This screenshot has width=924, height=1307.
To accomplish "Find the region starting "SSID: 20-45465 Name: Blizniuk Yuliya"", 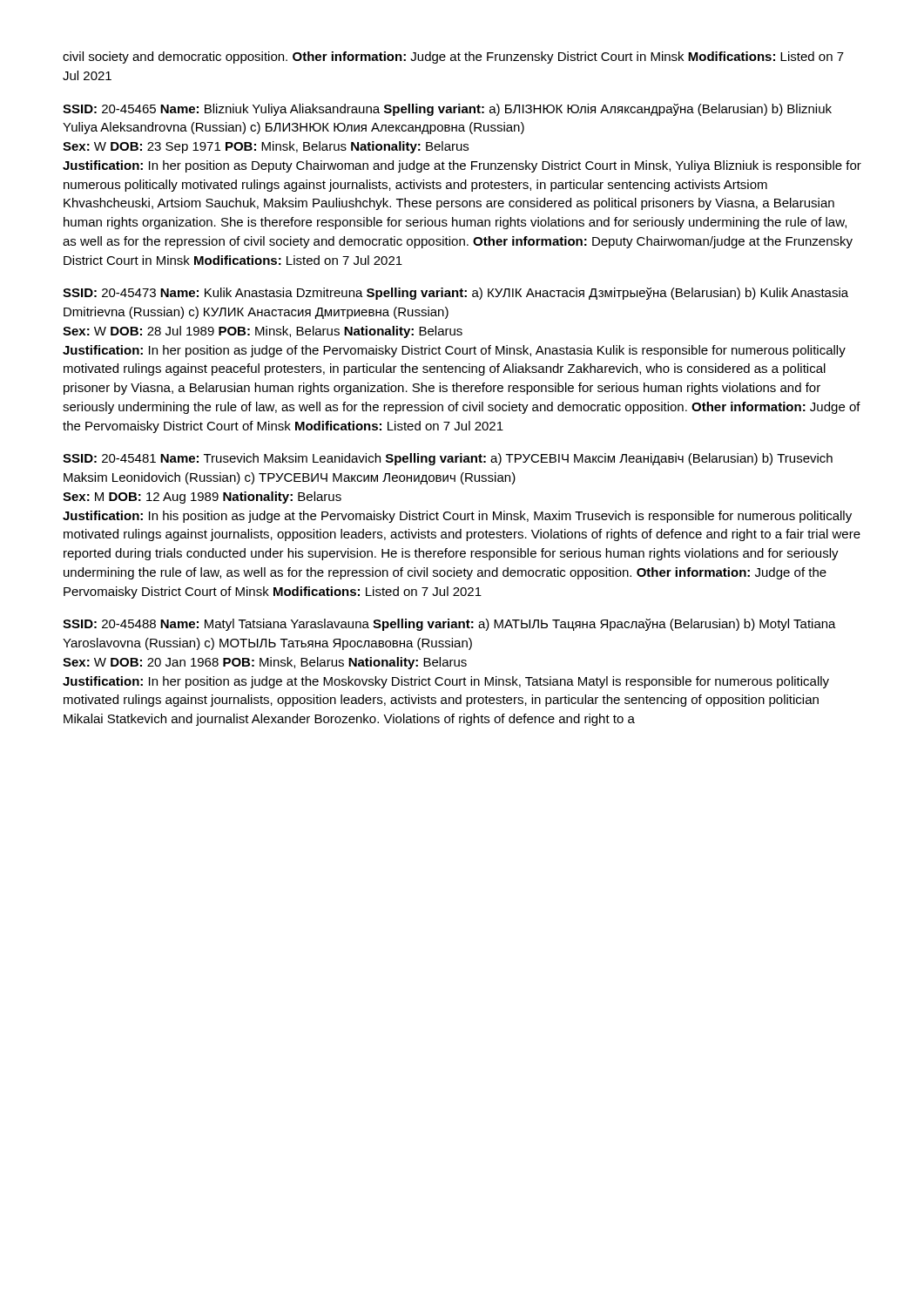I will tap(462, 184).
